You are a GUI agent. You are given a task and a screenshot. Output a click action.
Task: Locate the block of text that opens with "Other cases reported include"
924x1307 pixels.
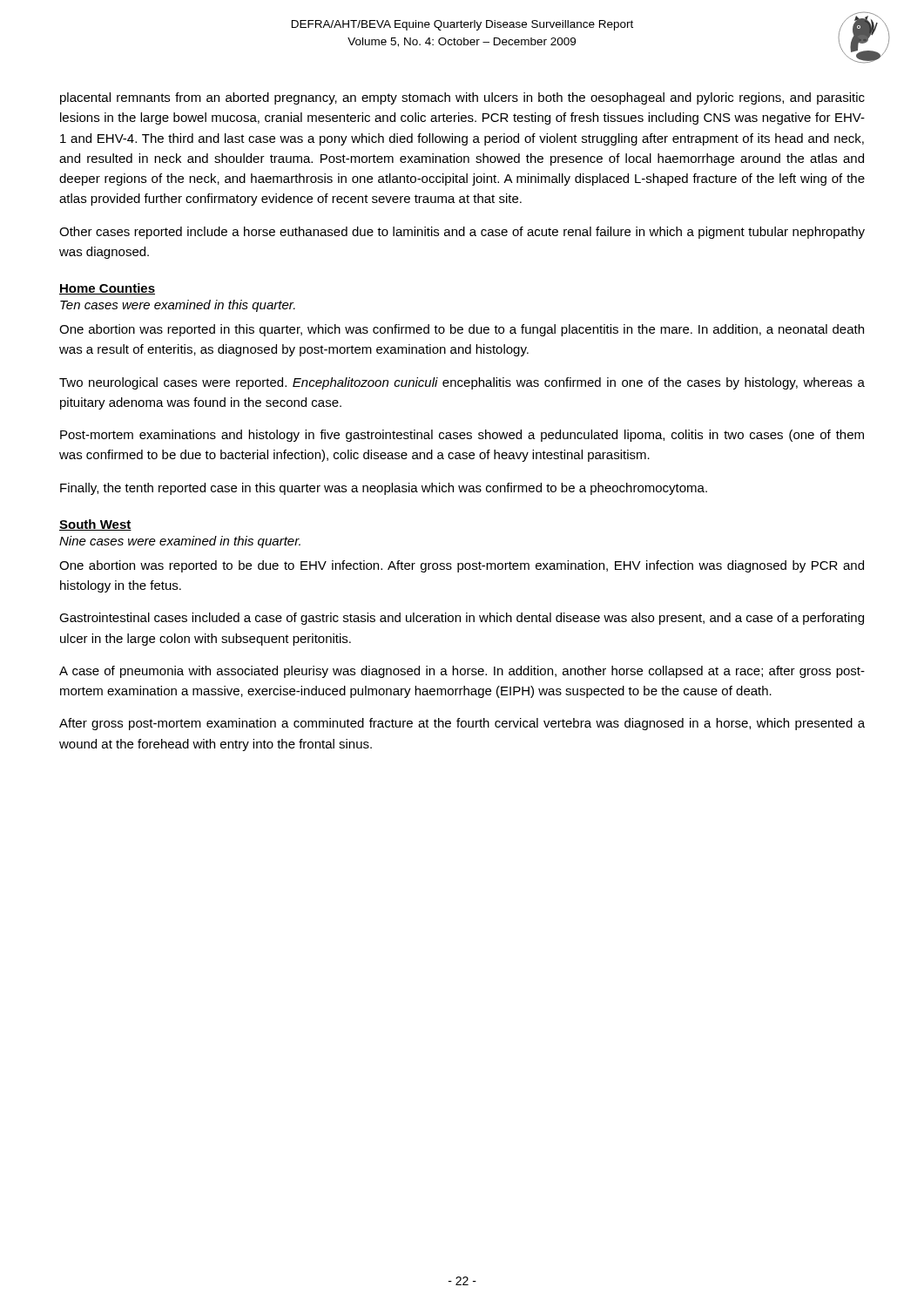[462, 241]
